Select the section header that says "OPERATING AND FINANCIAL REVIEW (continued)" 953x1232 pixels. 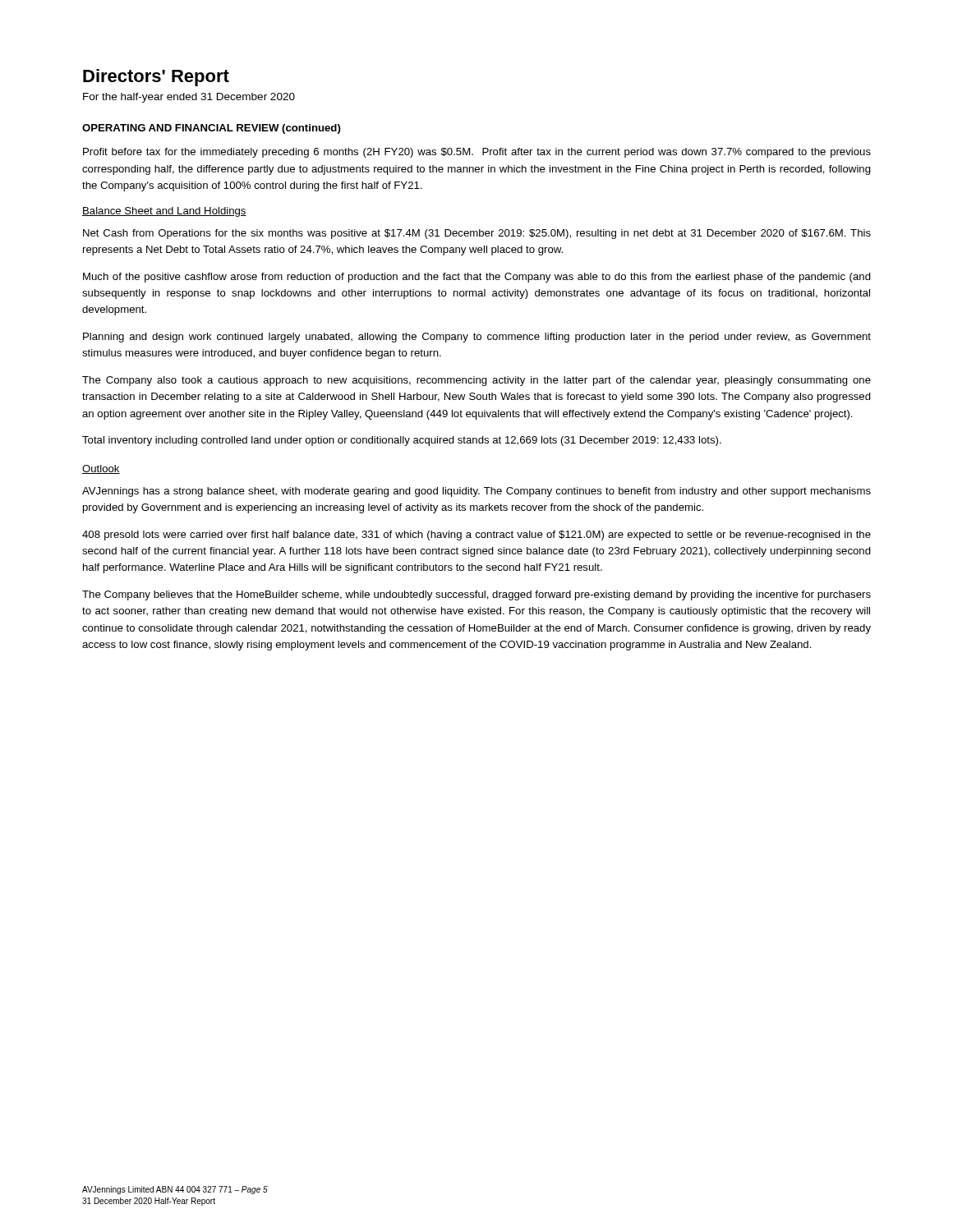pos(211,128)
